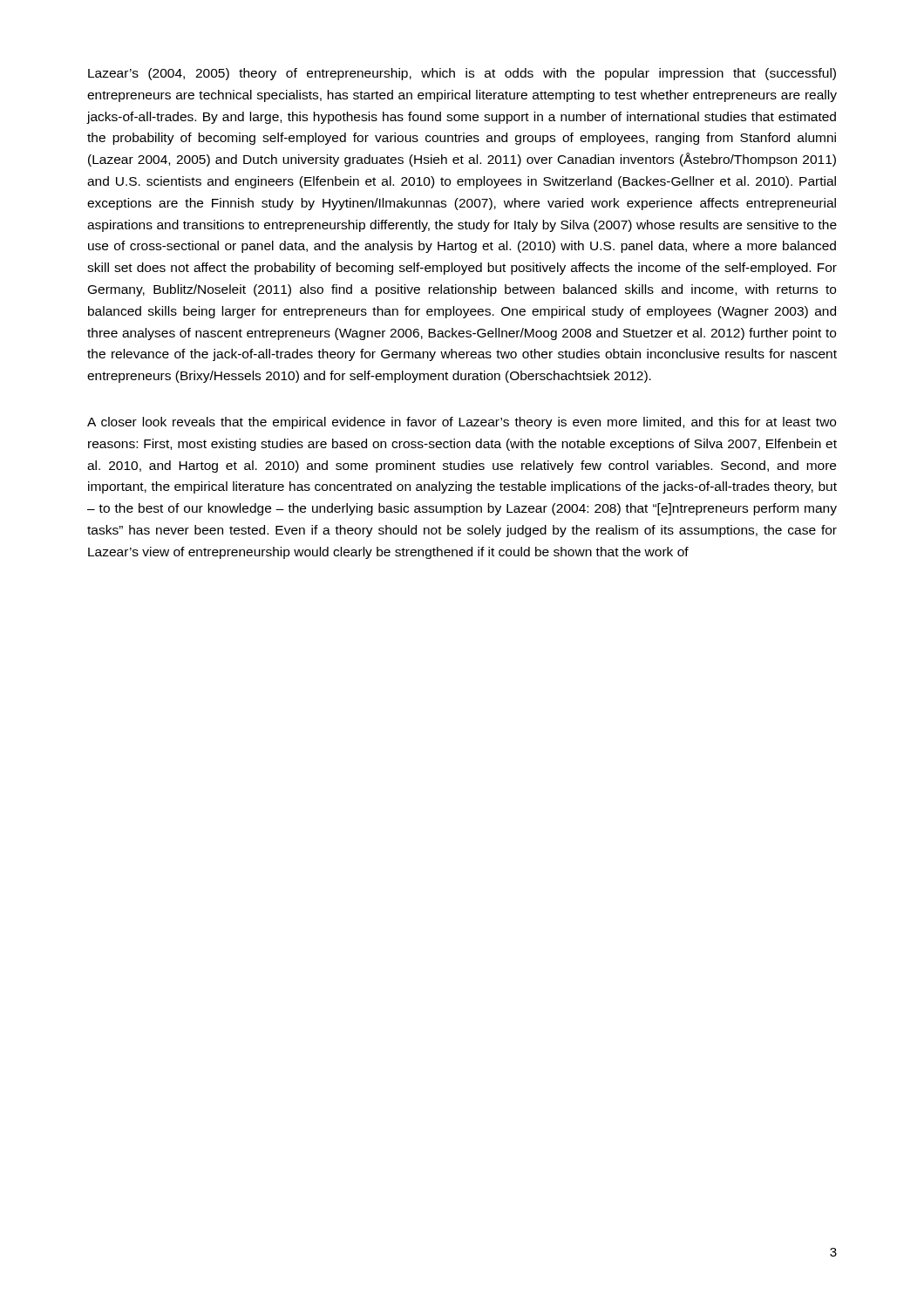This screenshot has width=924, height=1308.
Task: Find the passage starting "A closer look reveals that"
Action: click(462, 486)
